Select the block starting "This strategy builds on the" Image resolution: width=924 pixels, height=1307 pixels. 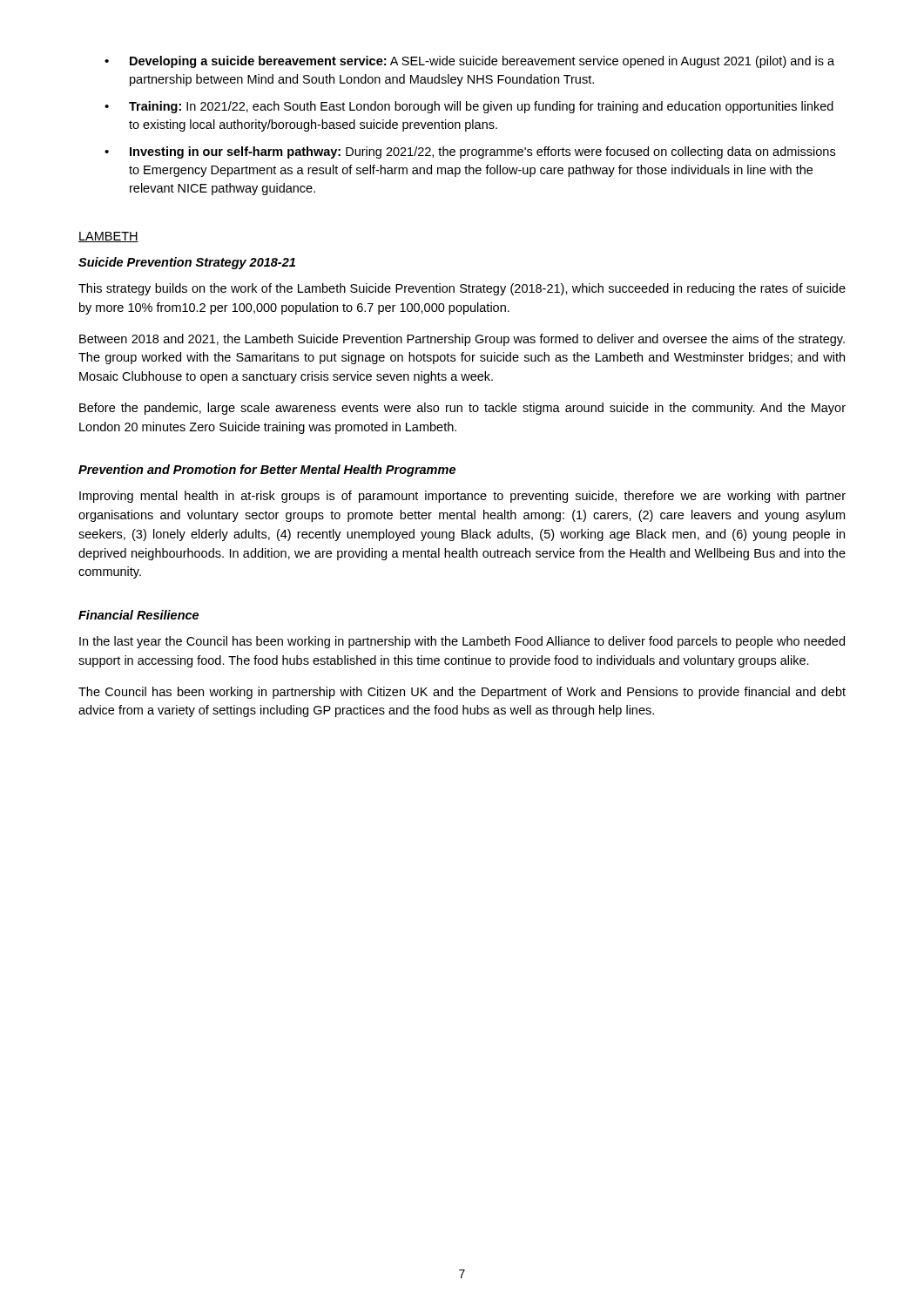(462, 298)
